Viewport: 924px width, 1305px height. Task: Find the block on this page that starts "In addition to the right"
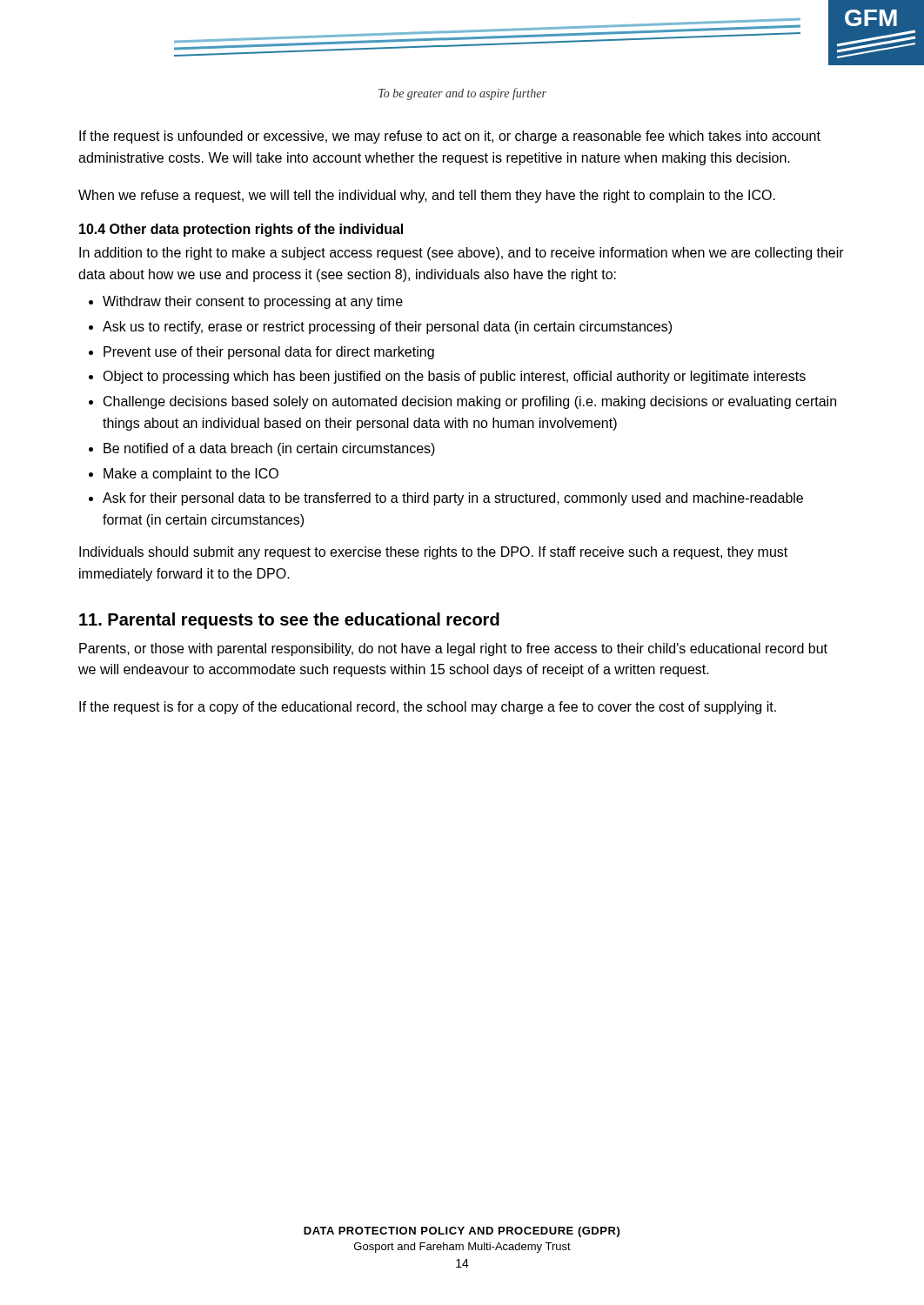tap(461, 264)
